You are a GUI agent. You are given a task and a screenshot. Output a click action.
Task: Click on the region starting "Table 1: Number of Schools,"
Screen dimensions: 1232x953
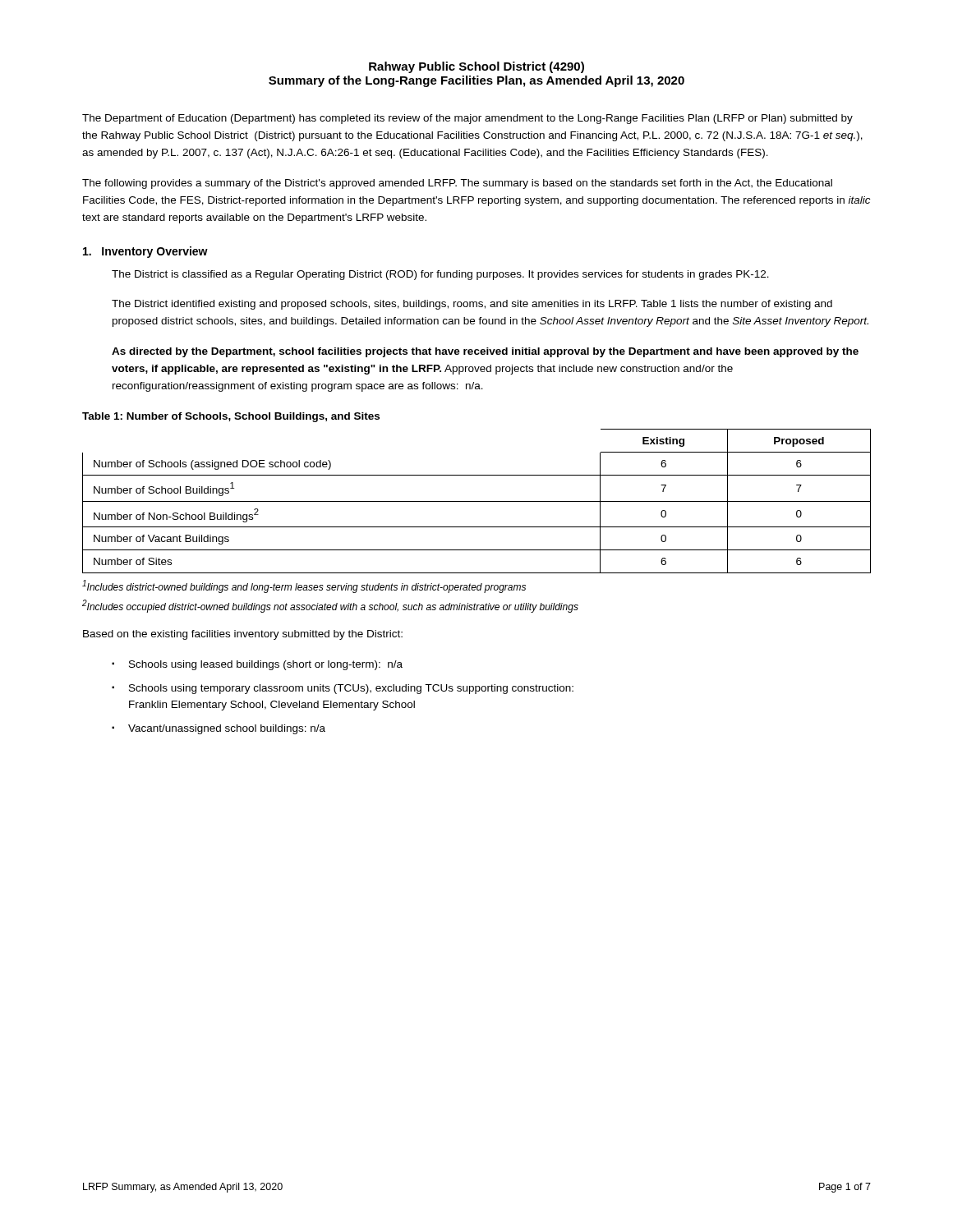coord(231,416)
